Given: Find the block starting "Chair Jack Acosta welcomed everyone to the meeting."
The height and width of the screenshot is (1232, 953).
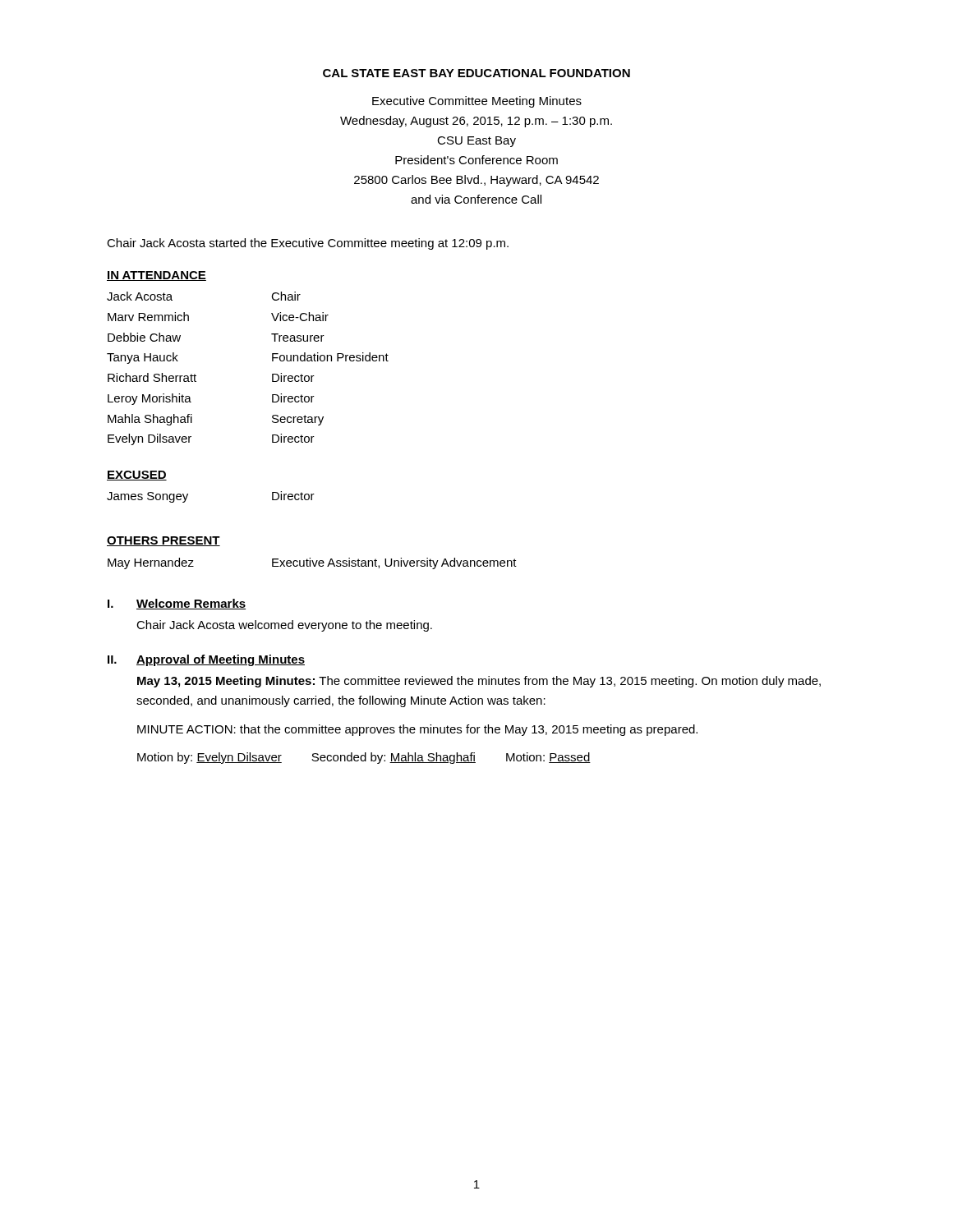Looking at the screenshot, I should coord(285,625).
